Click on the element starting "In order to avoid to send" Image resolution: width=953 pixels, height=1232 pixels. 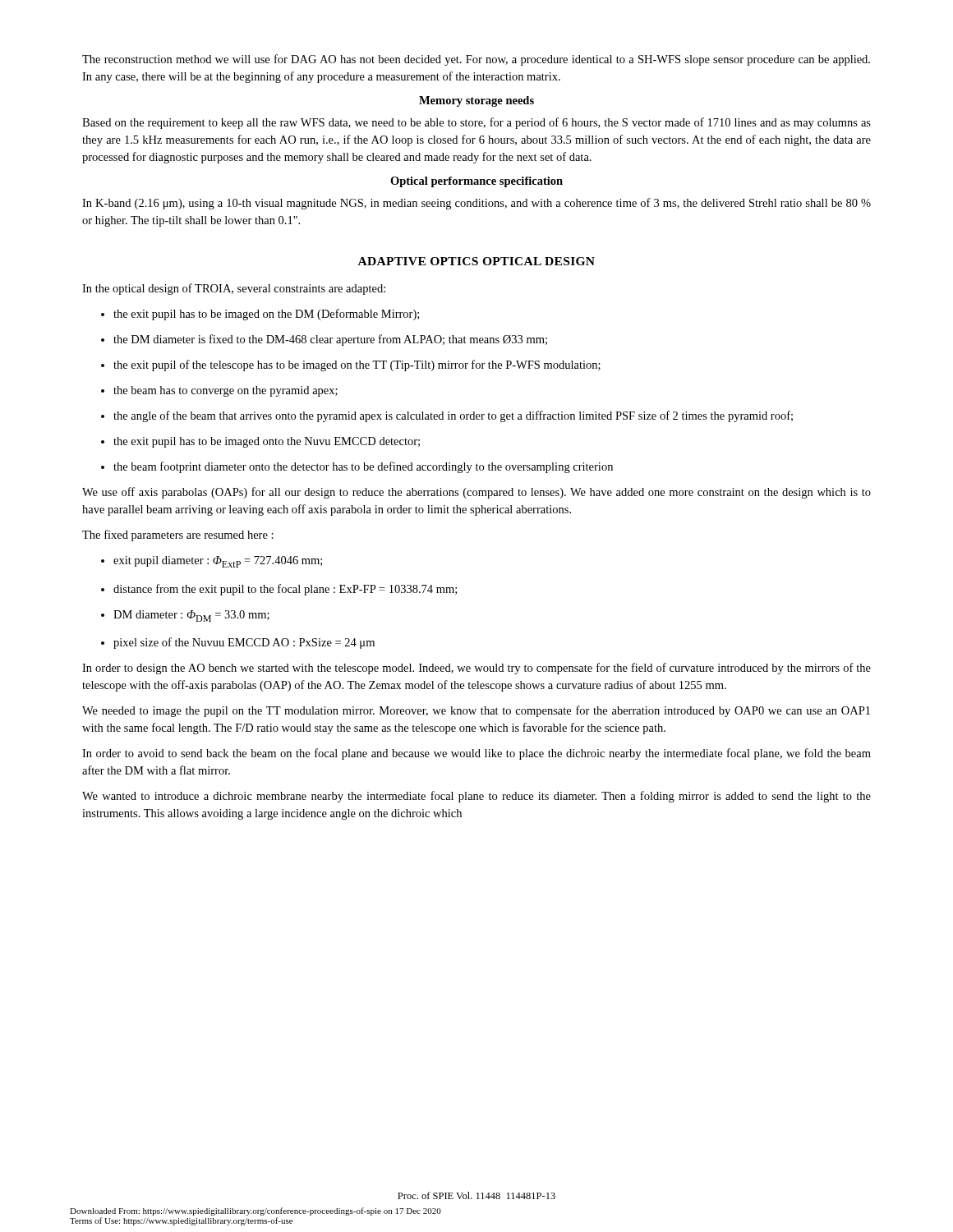pos(476,762)
